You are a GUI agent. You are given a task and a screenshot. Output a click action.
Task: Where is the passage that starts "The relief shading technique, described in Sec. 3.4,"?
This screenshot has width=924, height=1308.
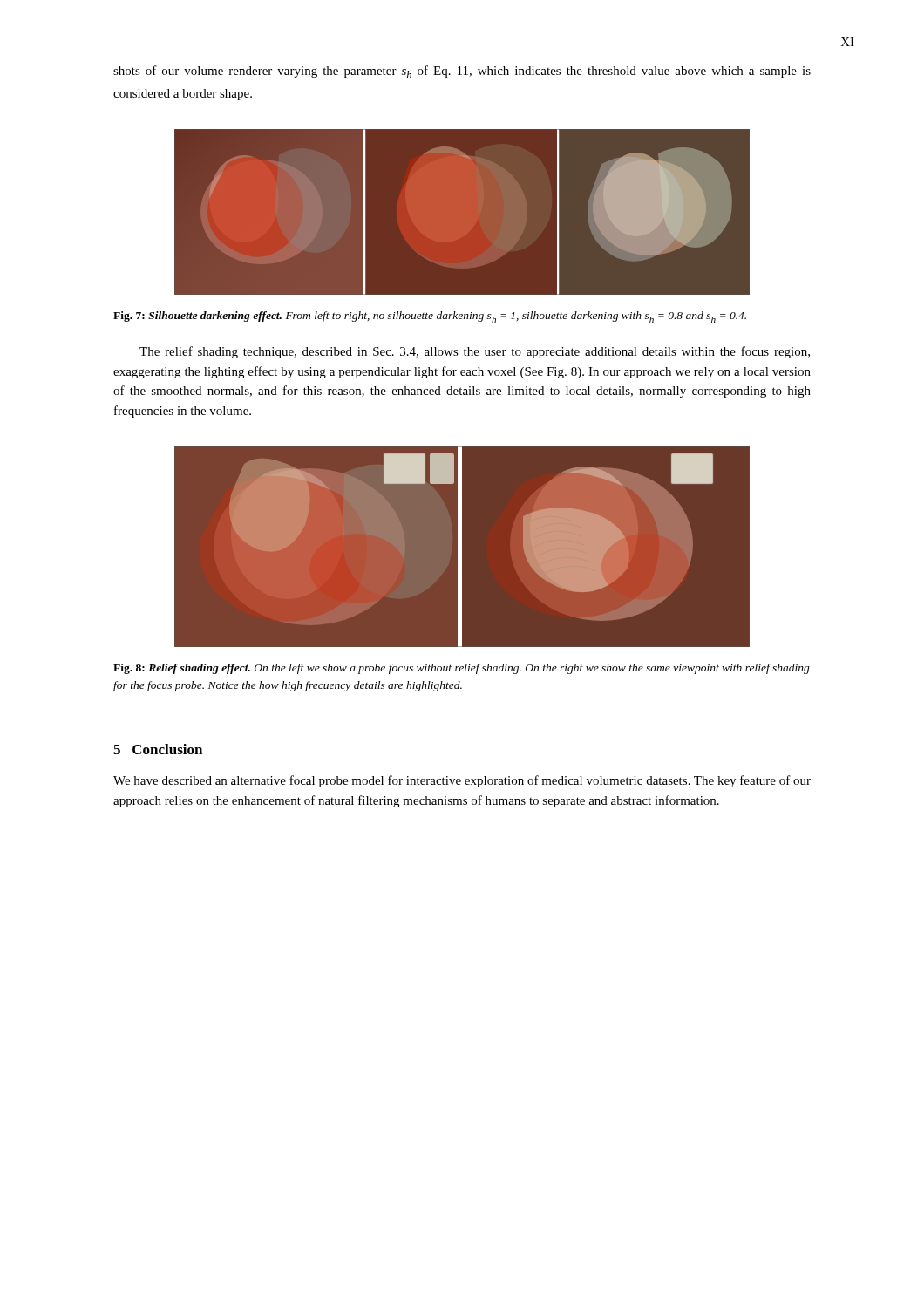coord(462,381)
